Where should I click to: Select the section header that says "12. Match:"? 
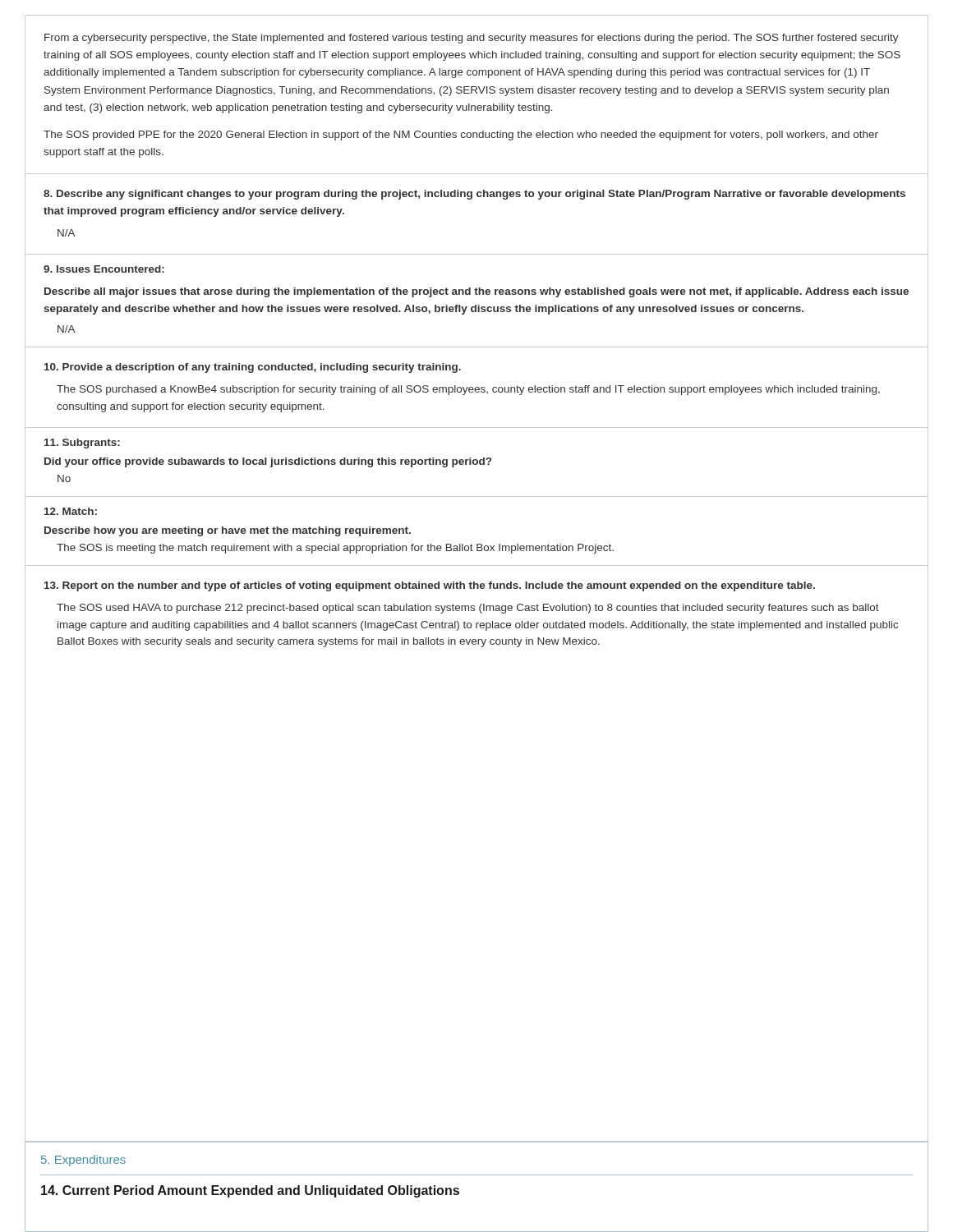tap(71, 511)
